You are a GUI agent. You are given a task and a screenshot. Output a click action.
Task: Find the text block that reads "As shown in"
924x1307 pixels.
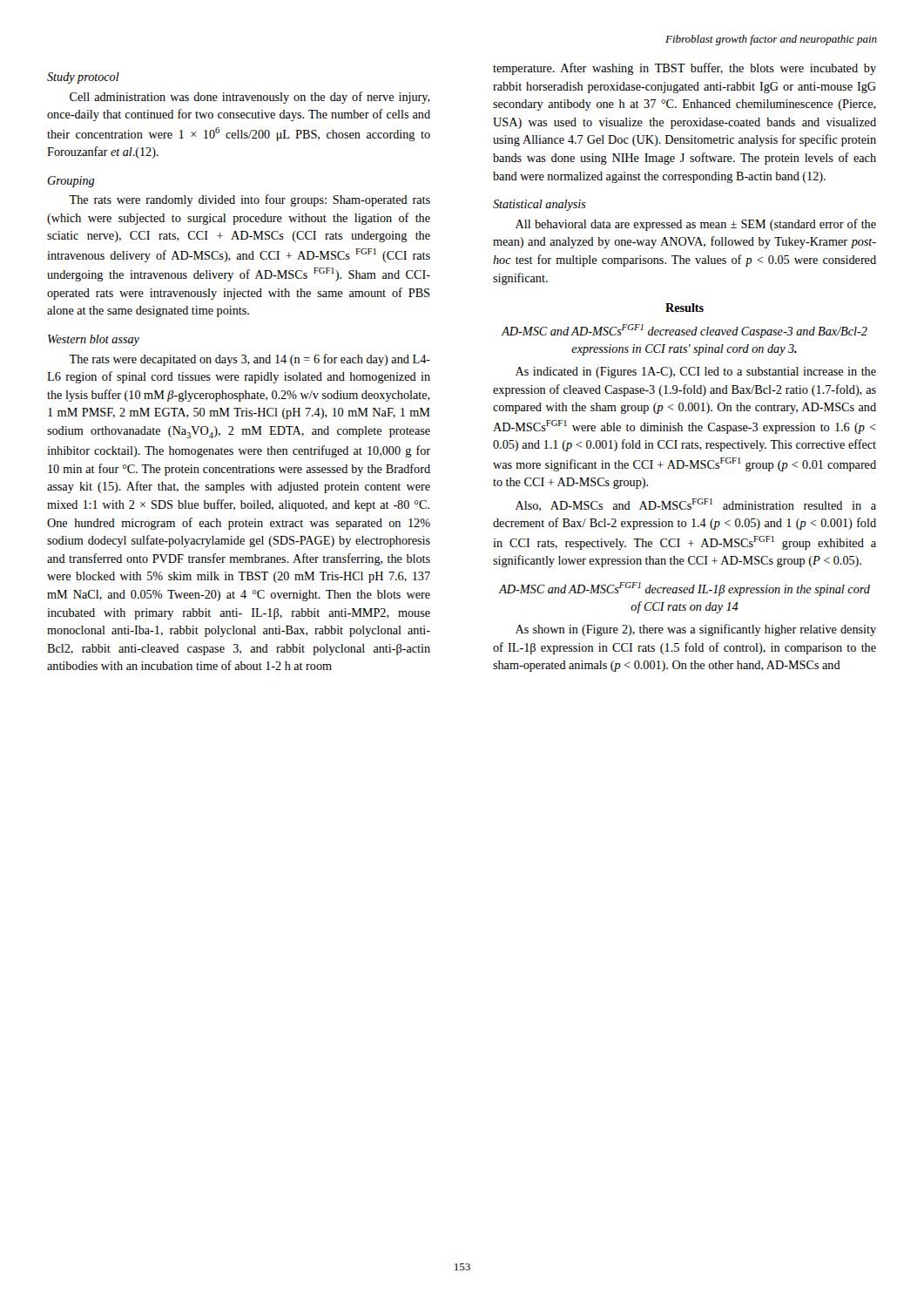685,647
